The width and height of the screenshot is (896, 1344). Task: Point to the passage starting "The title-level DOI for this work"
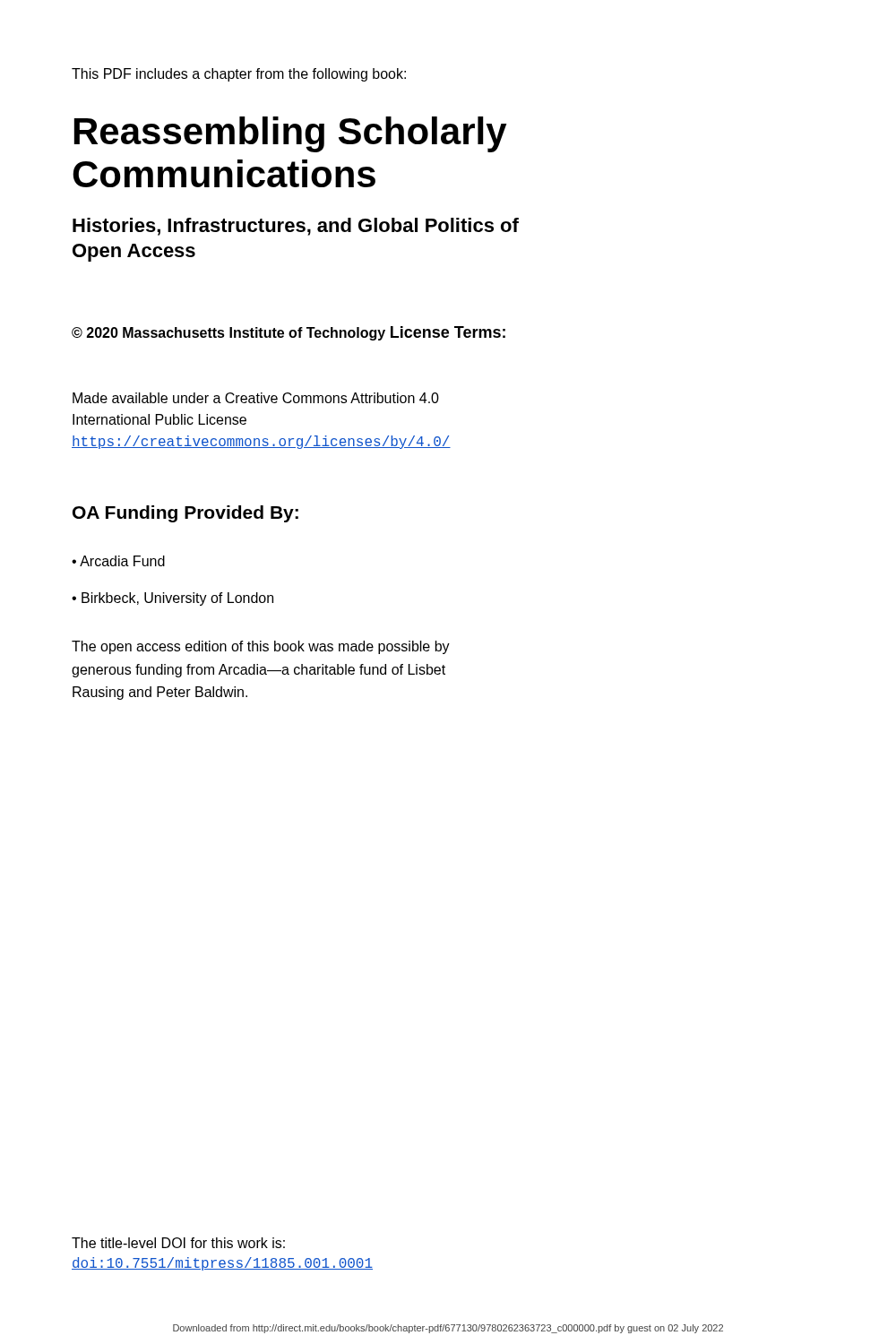point(222,1254)
